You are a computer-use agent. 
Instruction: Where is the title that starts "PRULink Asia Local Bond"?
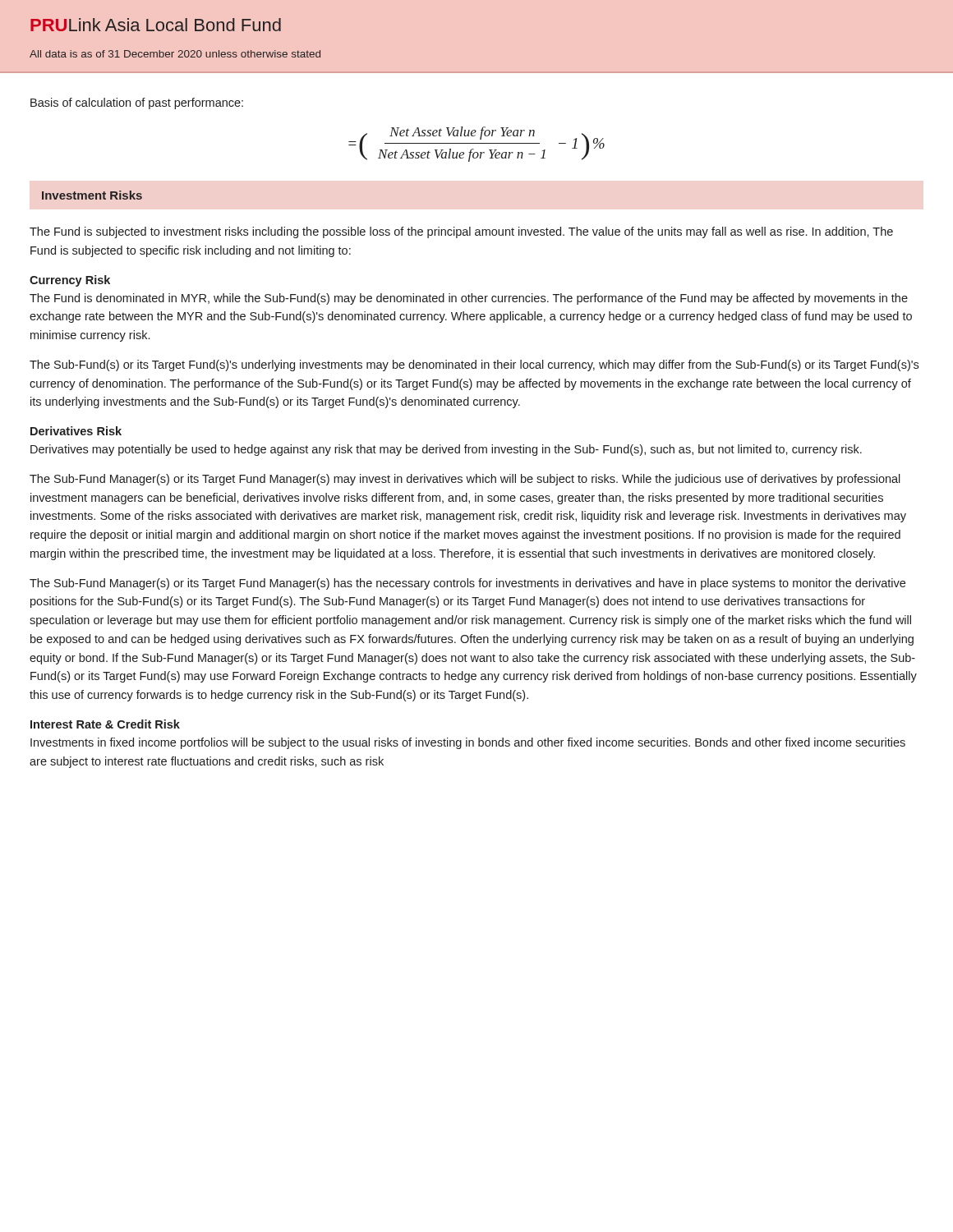tap(156, 25)
